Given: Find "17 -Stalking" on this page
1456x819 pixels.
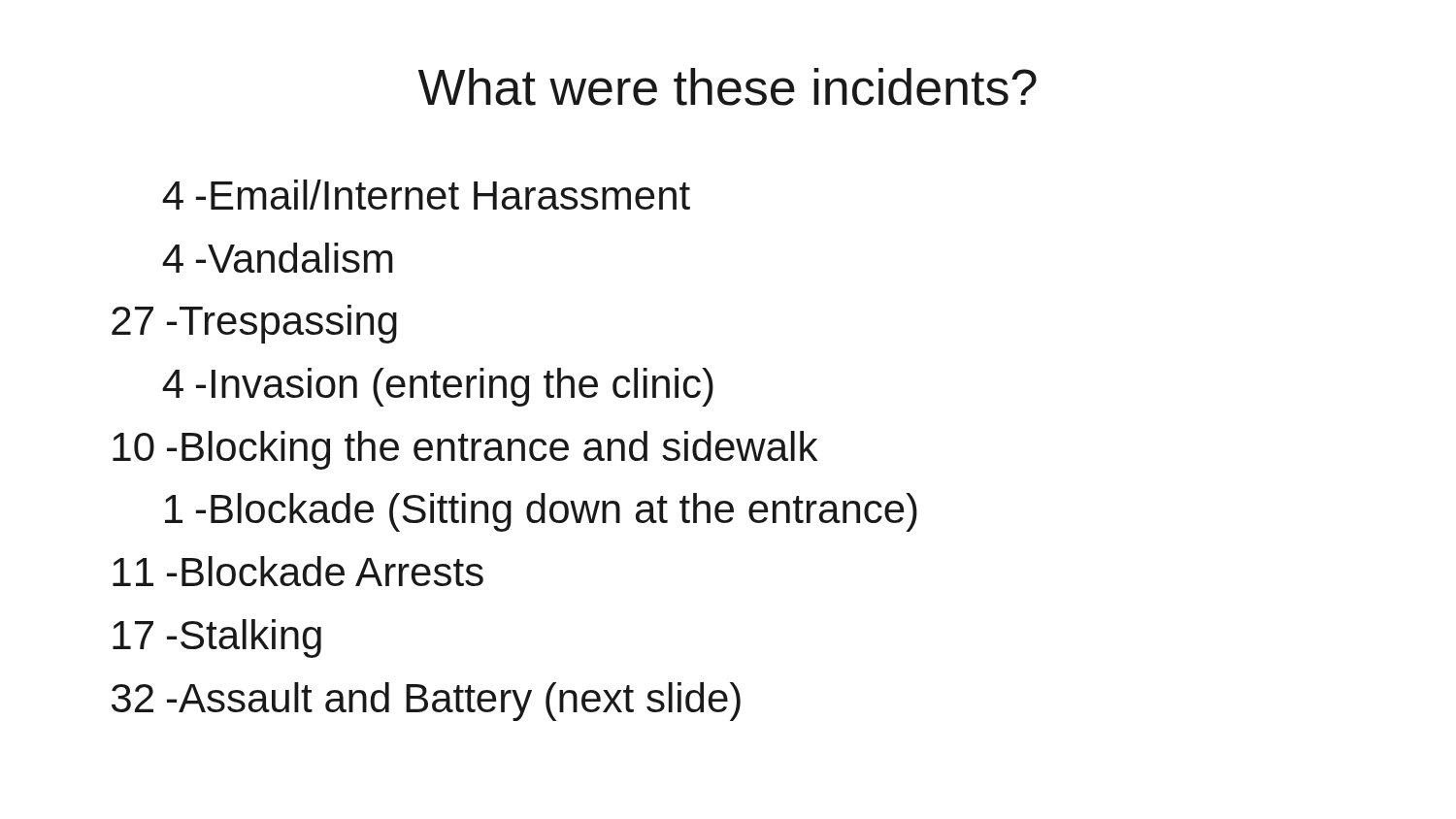Looking at the screenshot, I should coord(201,636).
